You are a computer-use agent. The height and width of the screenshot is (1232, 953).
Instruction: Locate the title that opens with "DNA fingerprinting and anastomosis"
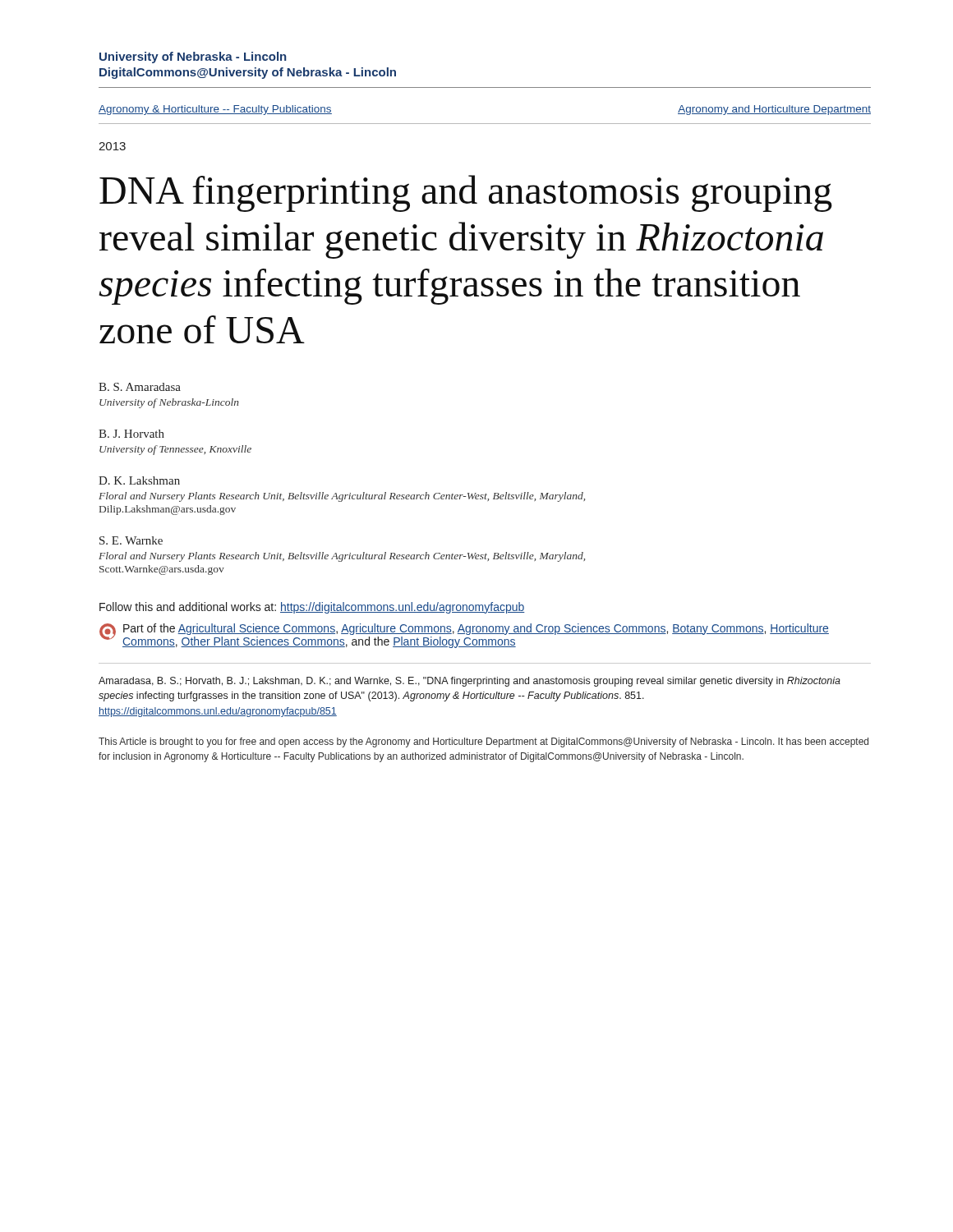click(465, 260)
